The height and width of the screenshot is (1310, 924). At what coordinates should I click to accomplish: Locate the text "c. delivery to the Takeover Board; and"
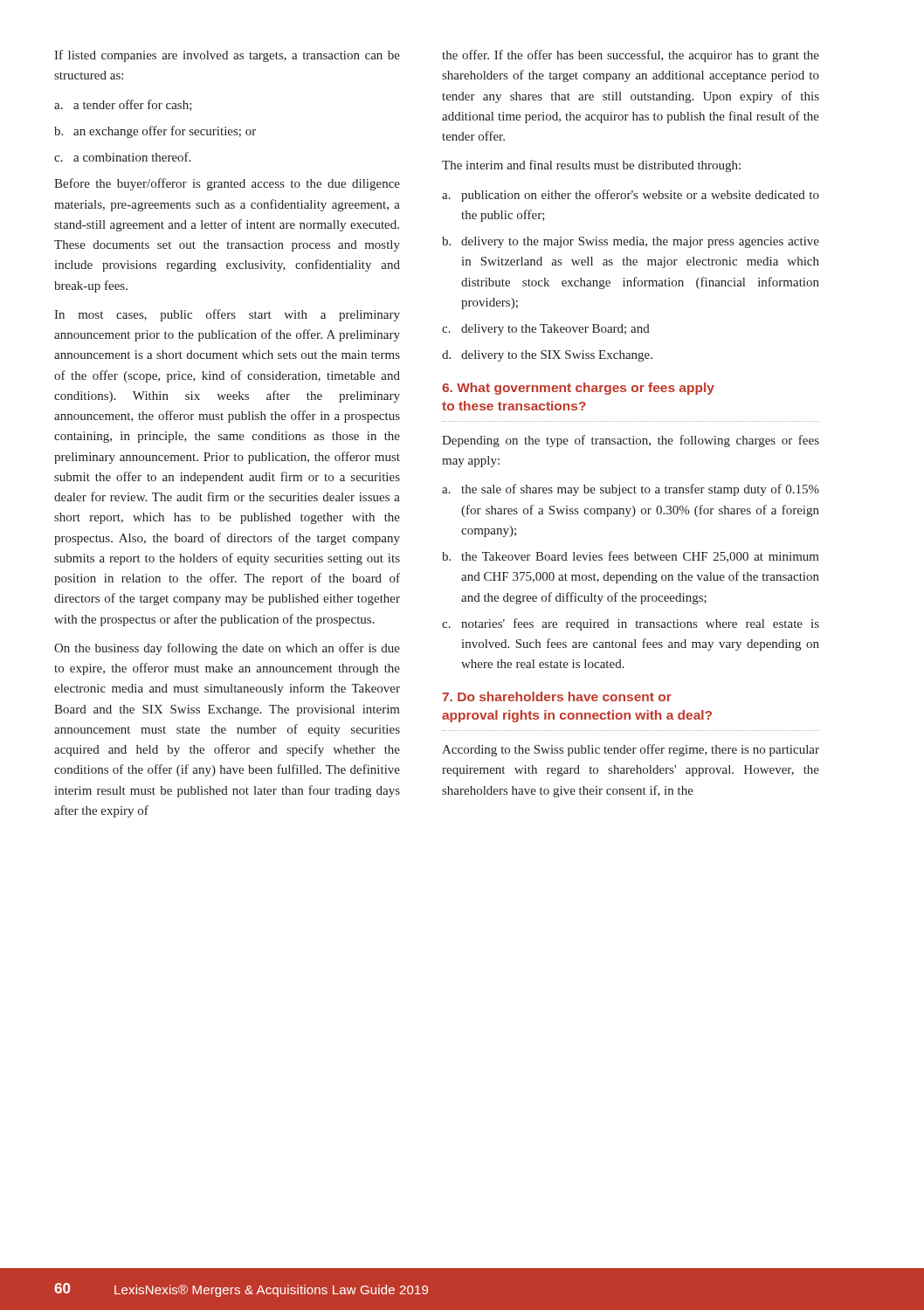pyautogui.click(x=631, y=329)
